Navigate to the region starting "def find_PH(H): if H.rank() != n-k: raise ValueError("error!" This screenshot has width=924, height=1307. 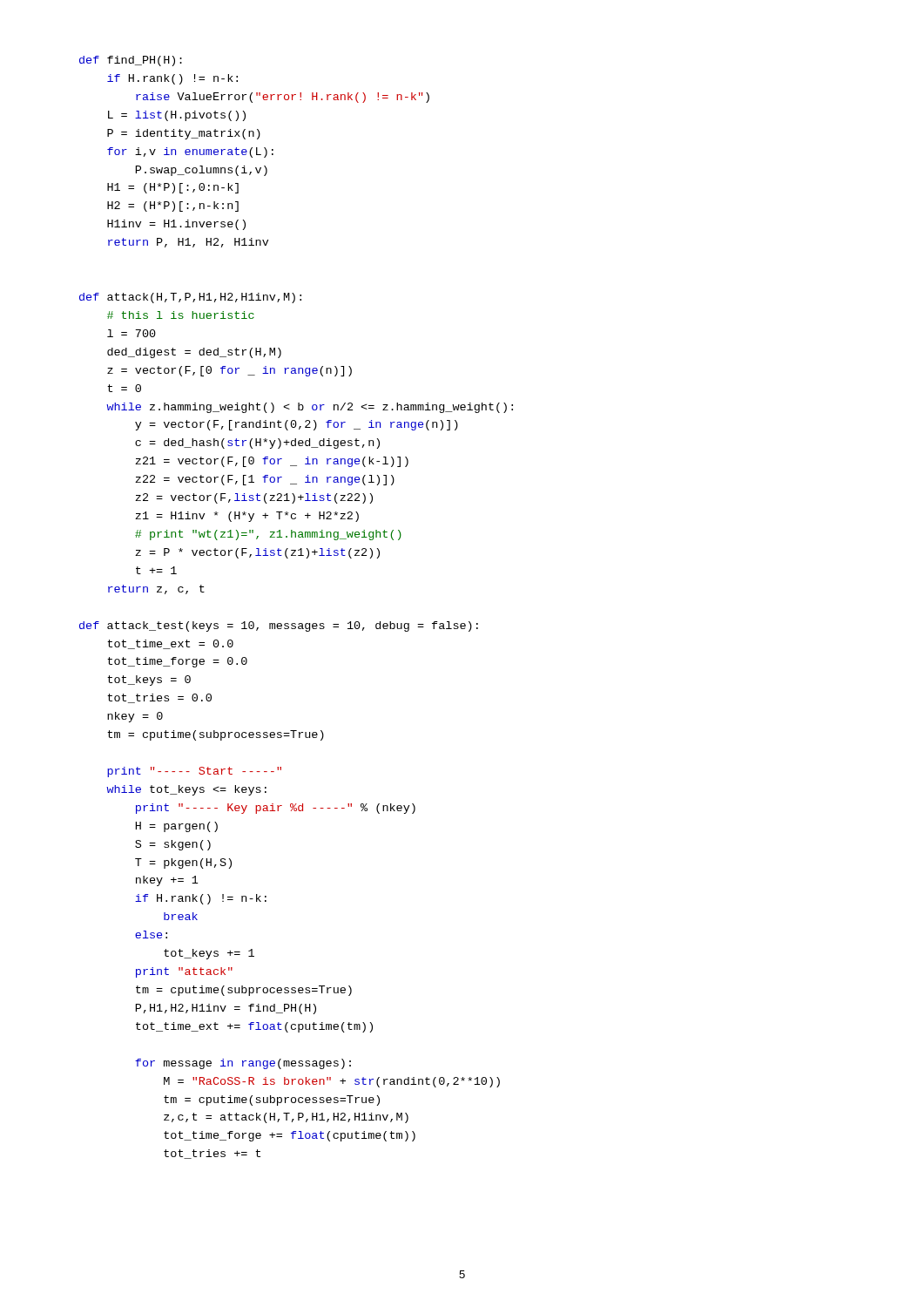(131, 61)
